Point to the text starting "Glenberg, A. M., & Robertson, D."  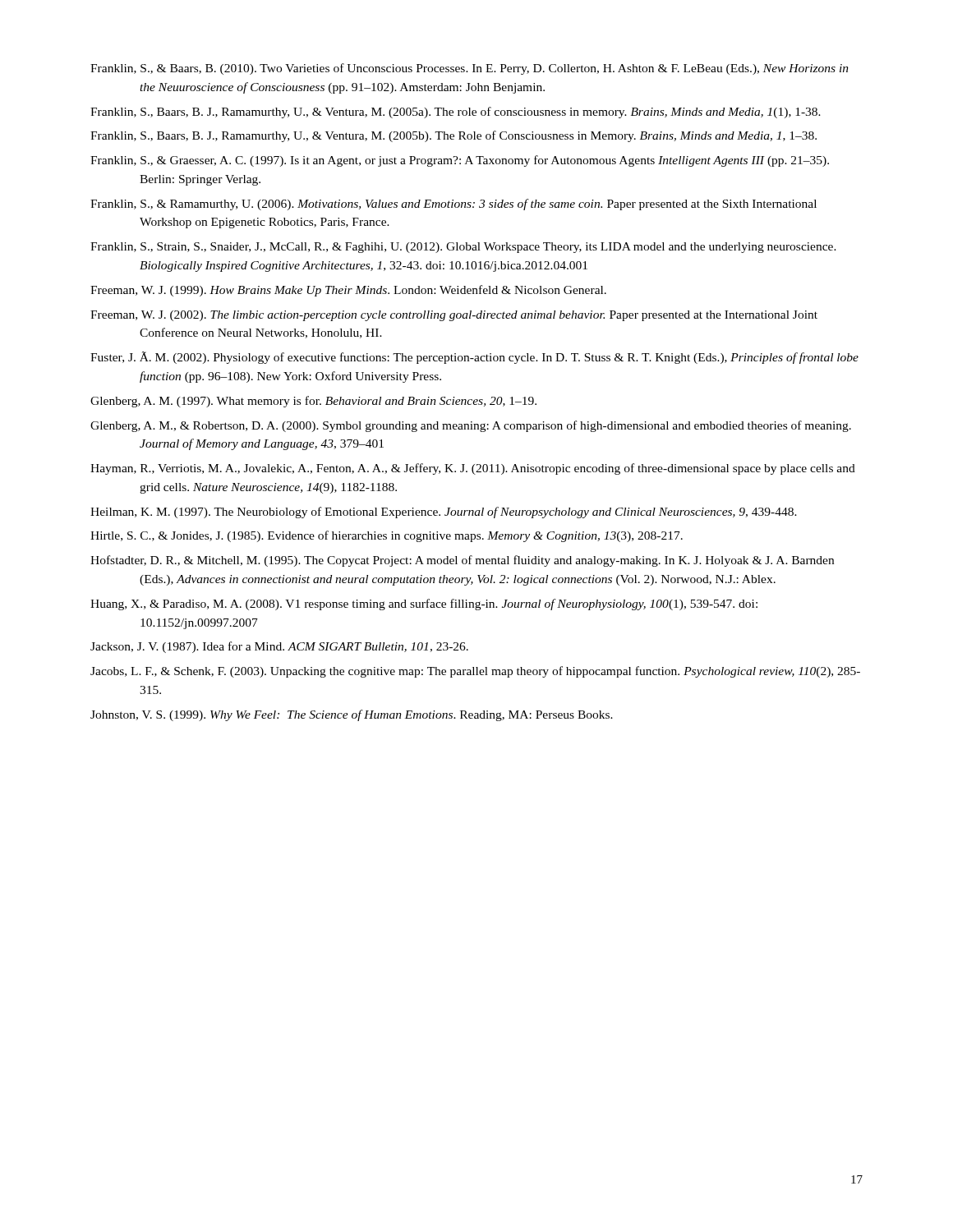pyautogui.click(x=471, y=434)
